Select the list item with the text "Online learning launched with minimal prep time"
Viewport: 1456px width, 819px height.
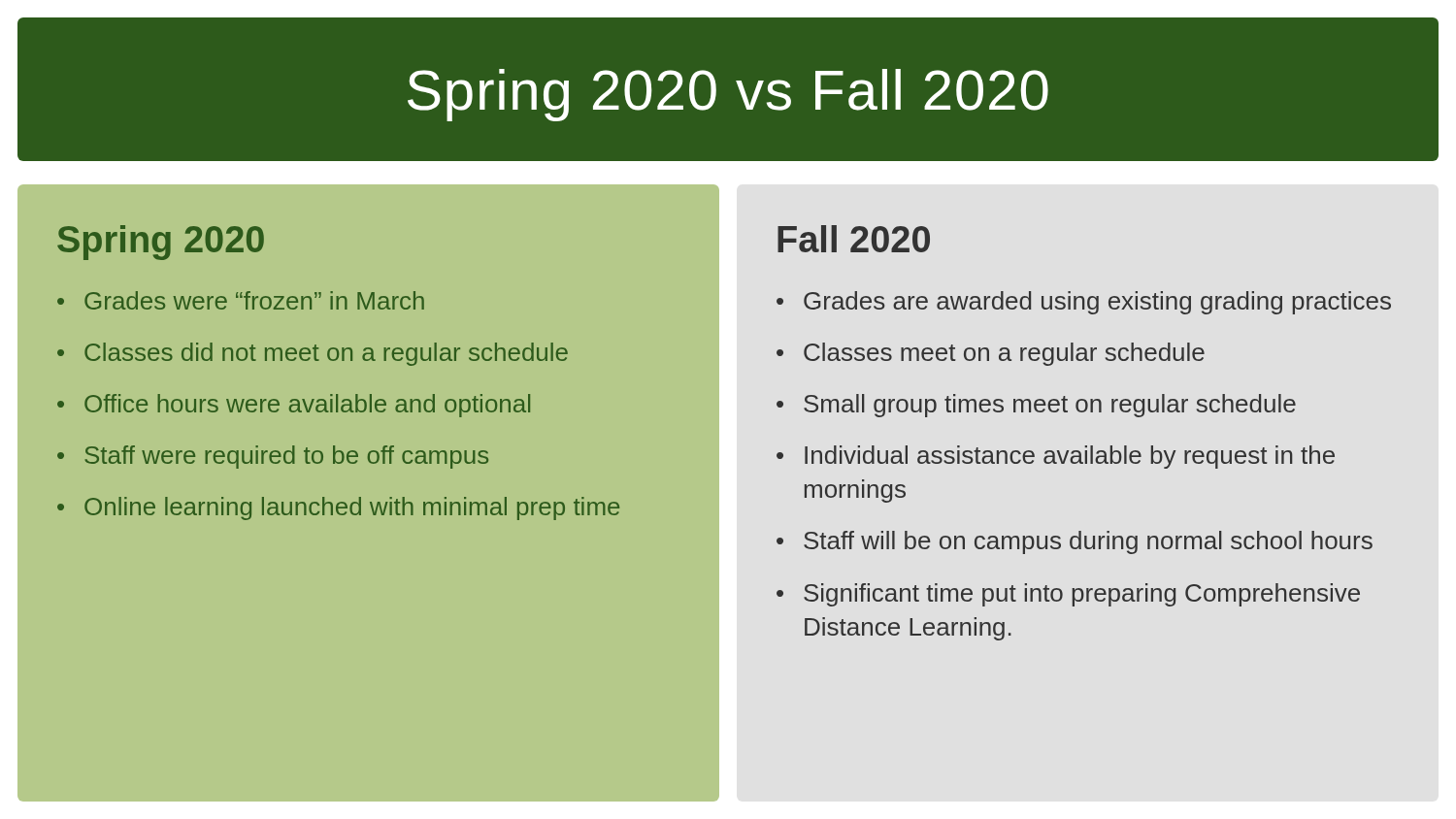(352, 507)
